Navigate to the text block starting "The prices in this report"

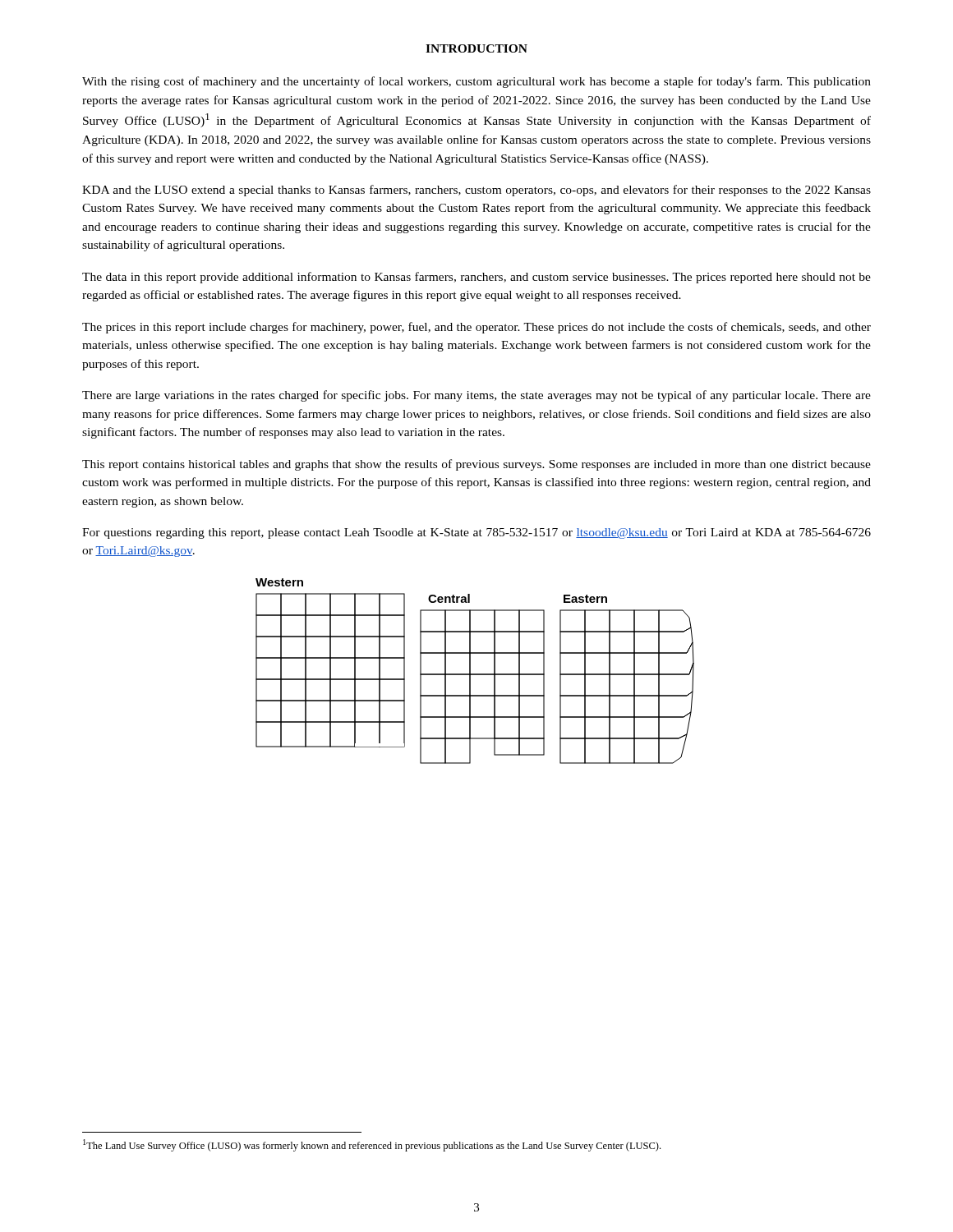click(476, 345)
